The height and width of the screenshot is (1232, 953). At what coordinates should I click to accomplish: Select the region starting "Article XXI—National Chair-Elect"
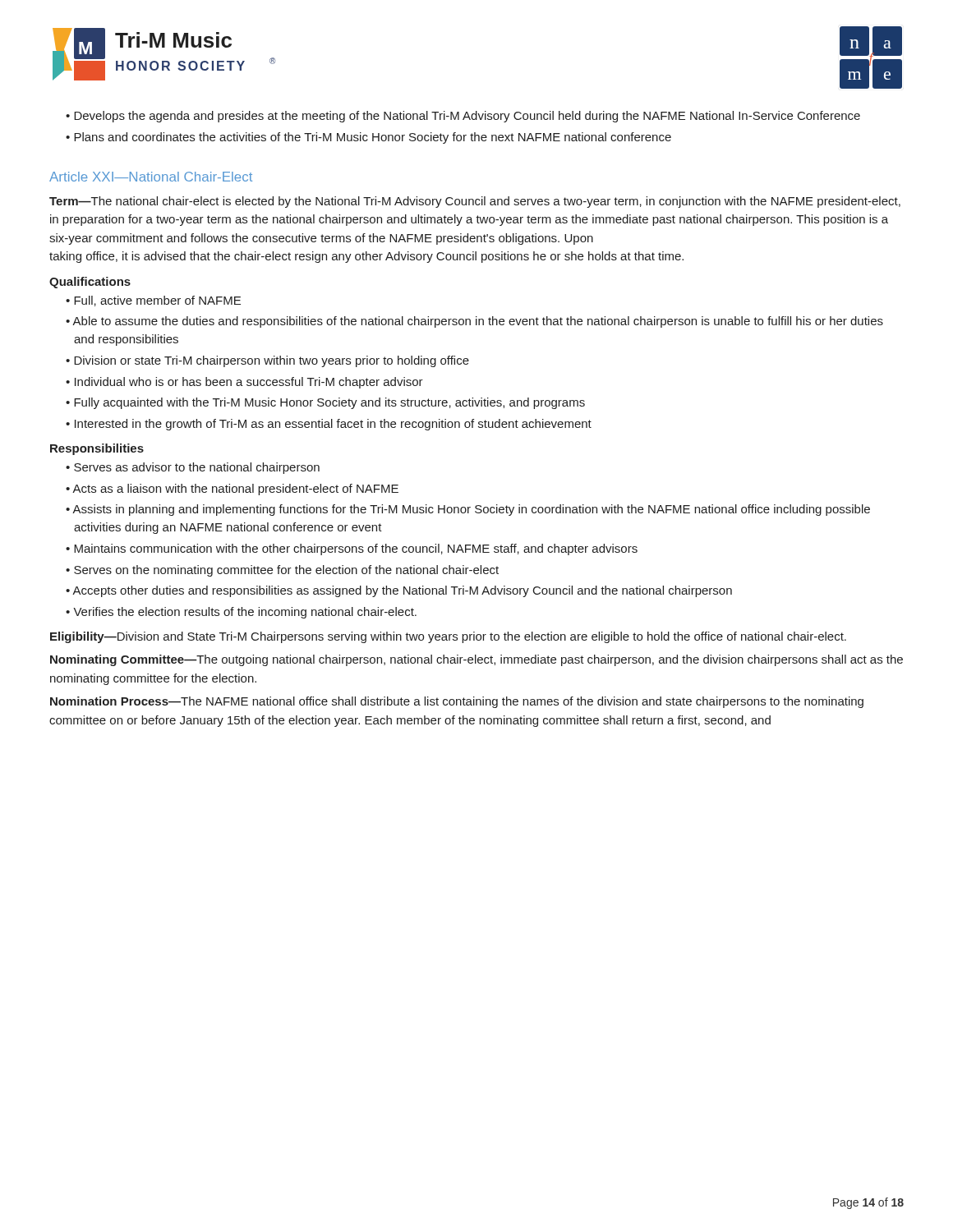pos(151,177)
